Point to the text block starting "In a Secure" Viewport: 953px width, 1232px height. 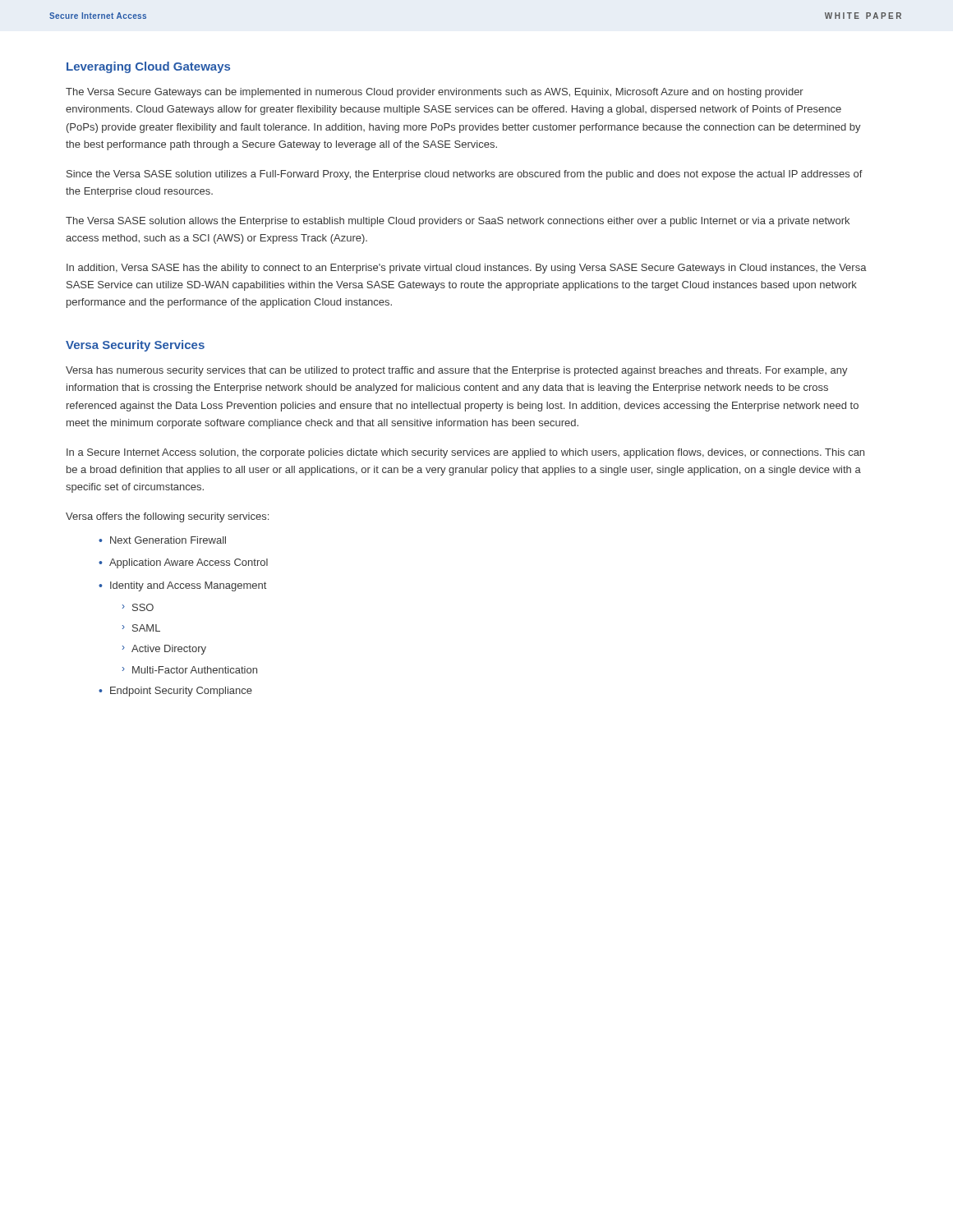(465, 469)
